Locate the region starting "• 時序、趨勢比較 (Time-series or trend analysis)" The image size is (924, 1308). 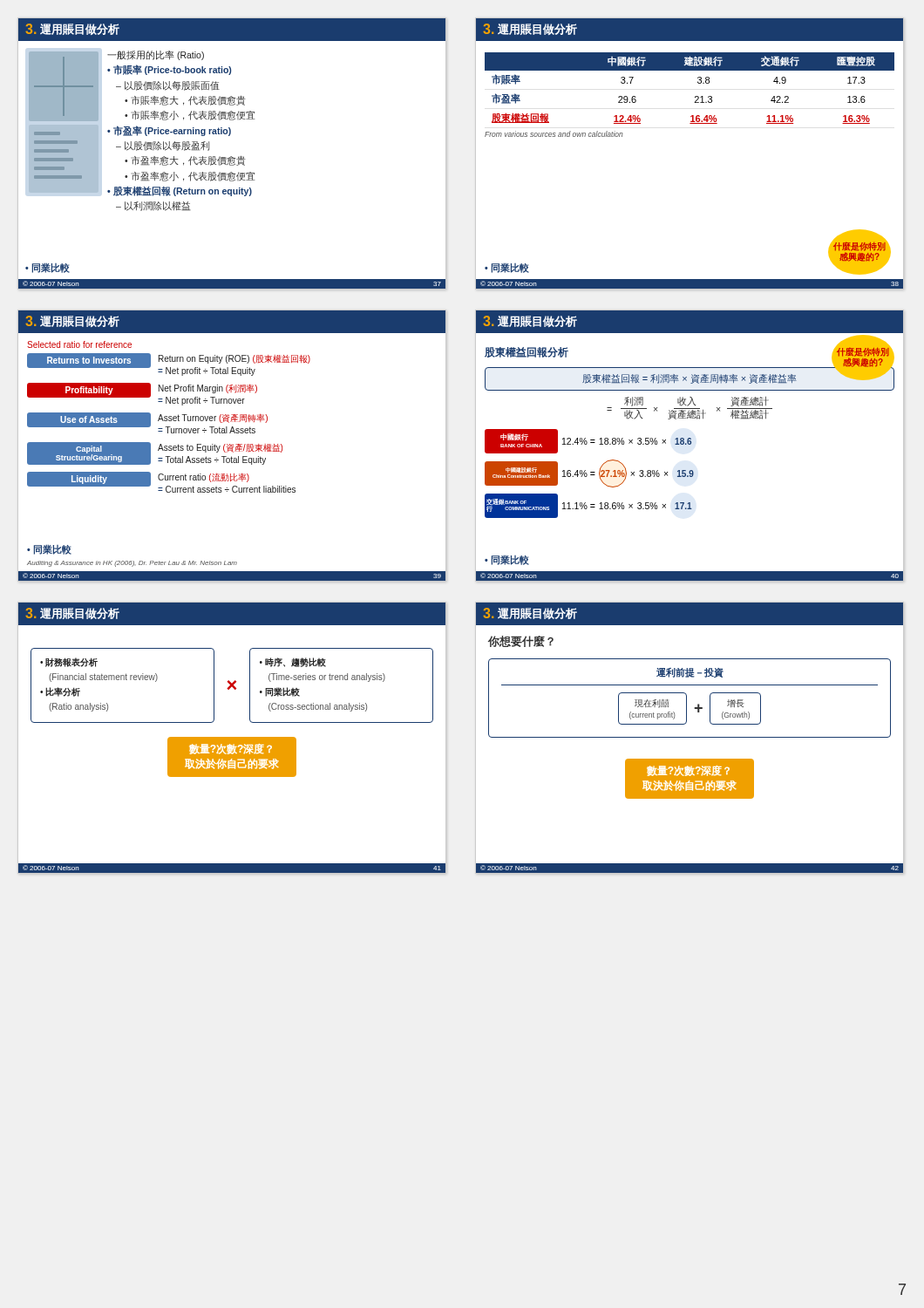pyautogui.click(x=341, y=684)
